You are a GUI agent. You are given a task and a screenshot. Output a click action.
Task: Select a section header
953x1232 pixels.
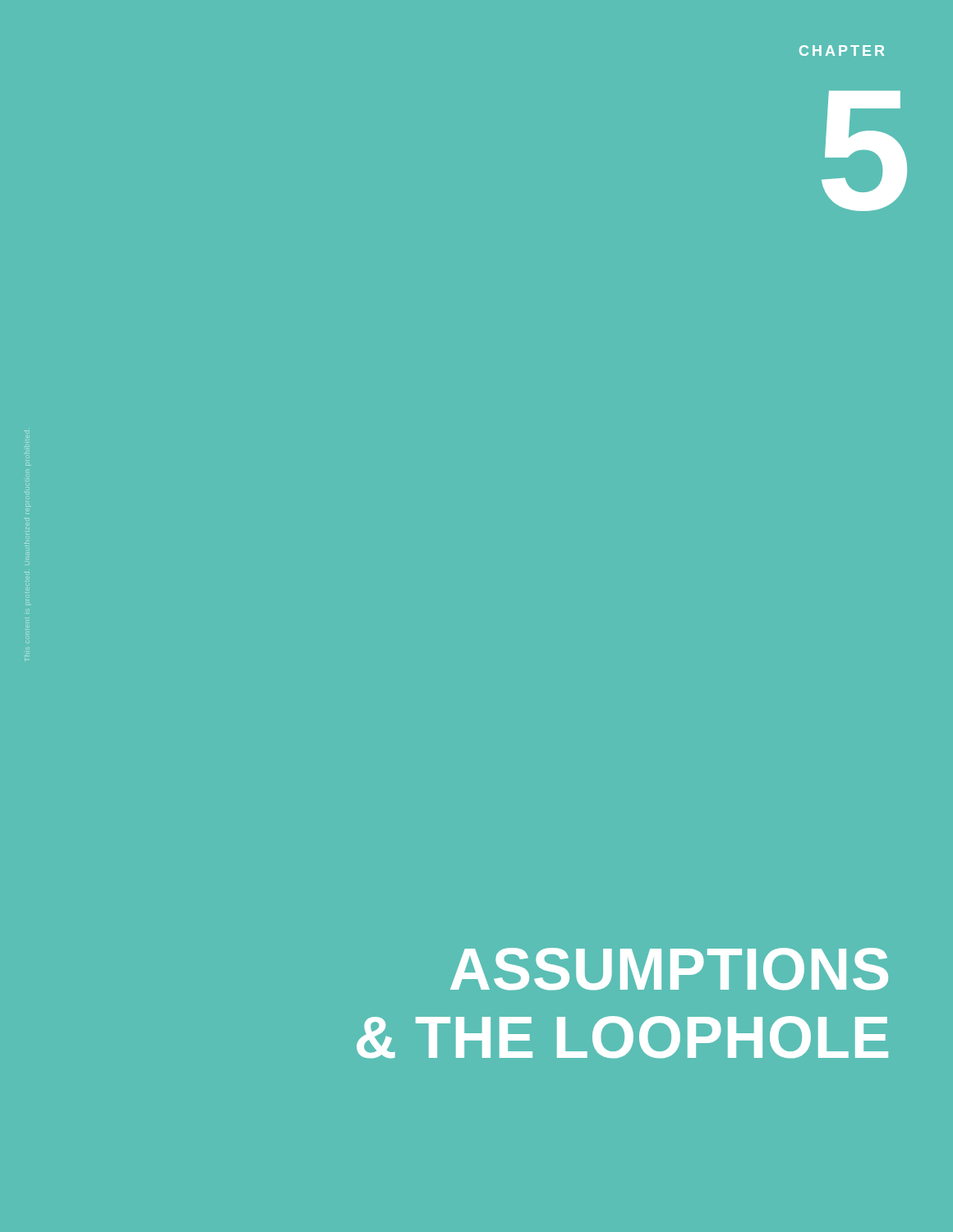tap(843, 51)
